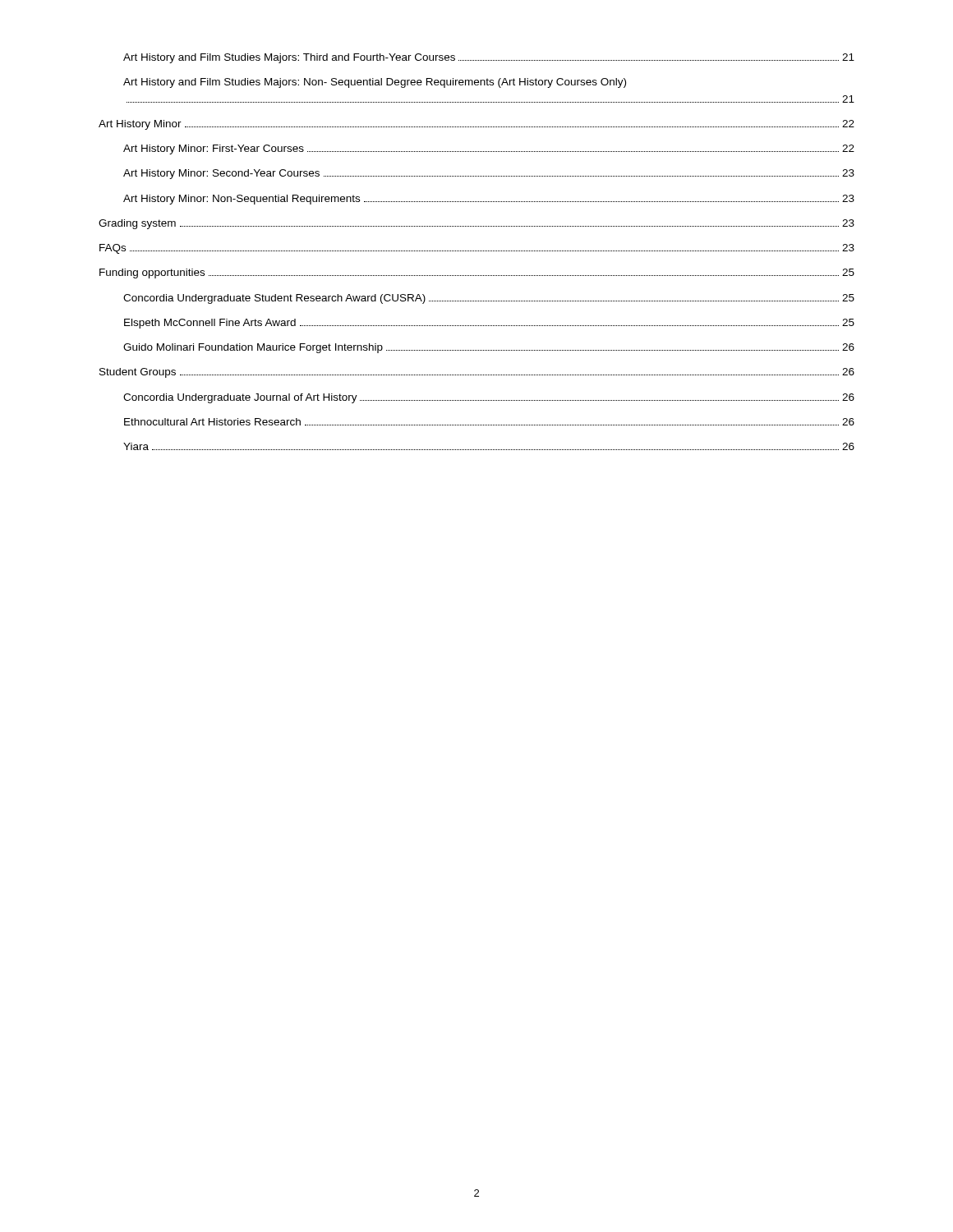Image resolution: width=953 pixels, height=1232 pixels.
Task: Find the list item that says "Art History Minor: First-Year Courses 22"
Action: point(489,149)
